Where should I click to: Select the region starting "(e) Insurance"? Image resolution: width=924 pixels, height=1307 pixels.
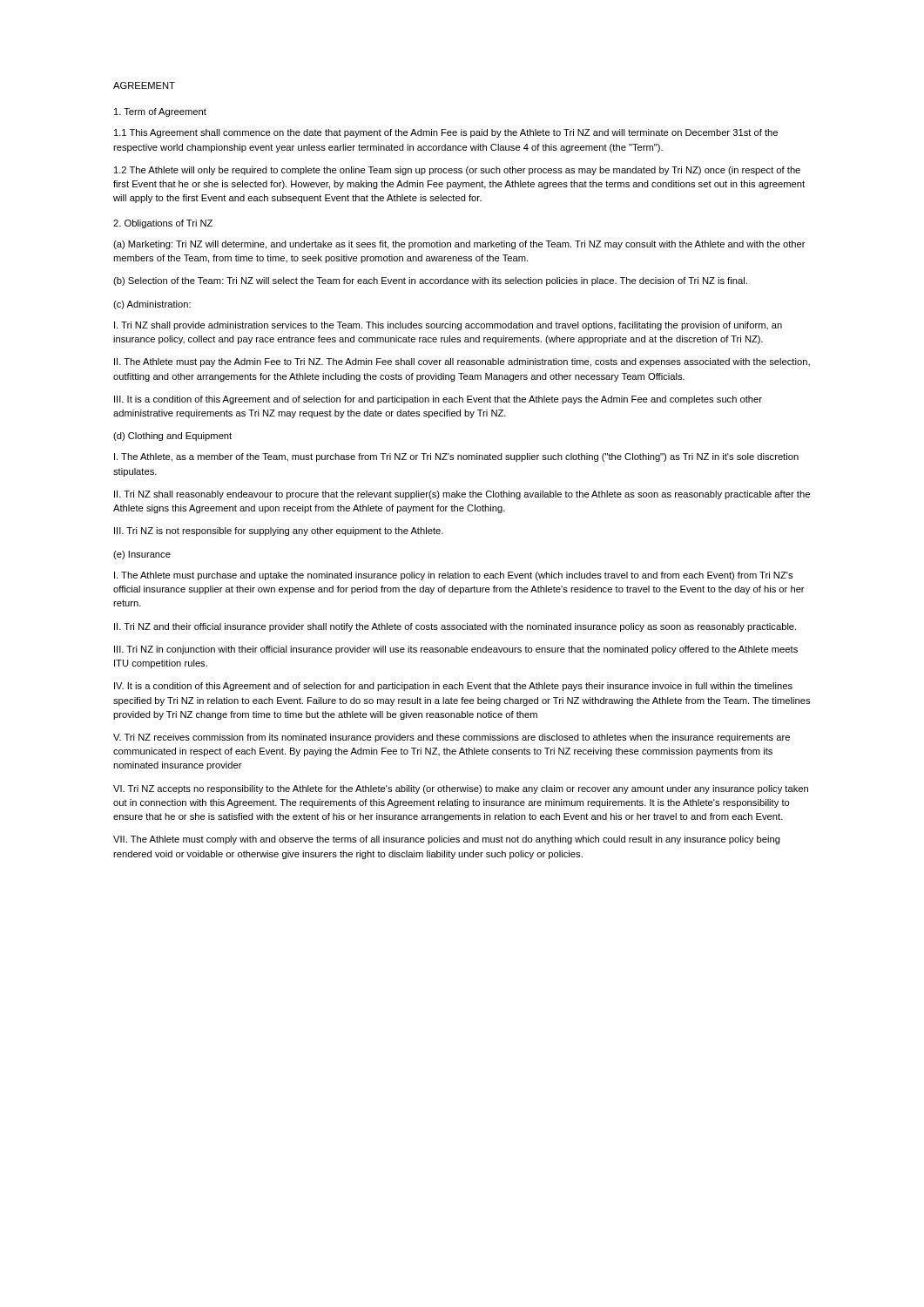[142, 554]
